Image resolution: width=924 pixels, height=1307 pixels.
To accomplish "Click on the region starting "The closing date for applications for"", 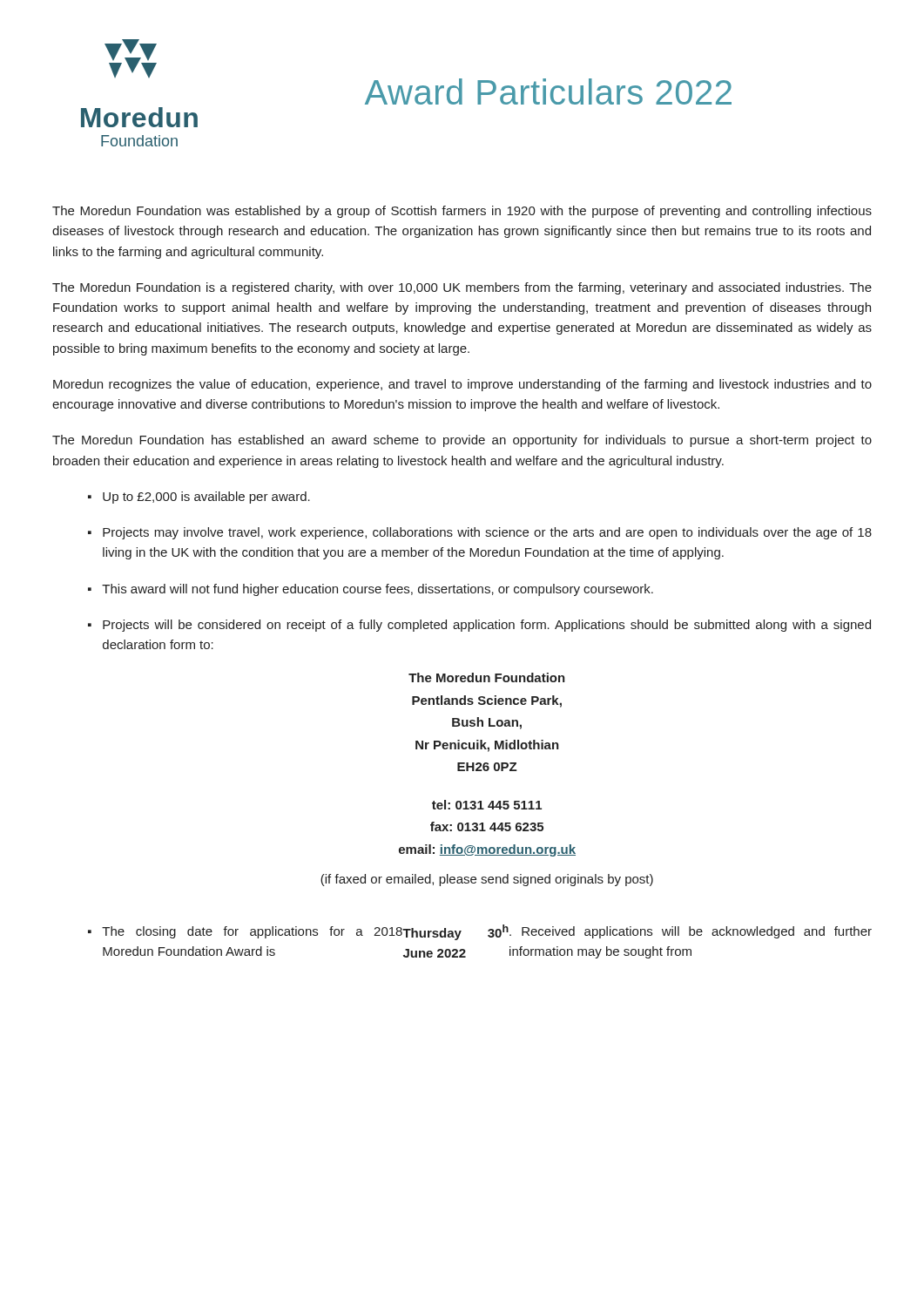I will [487, 942].
